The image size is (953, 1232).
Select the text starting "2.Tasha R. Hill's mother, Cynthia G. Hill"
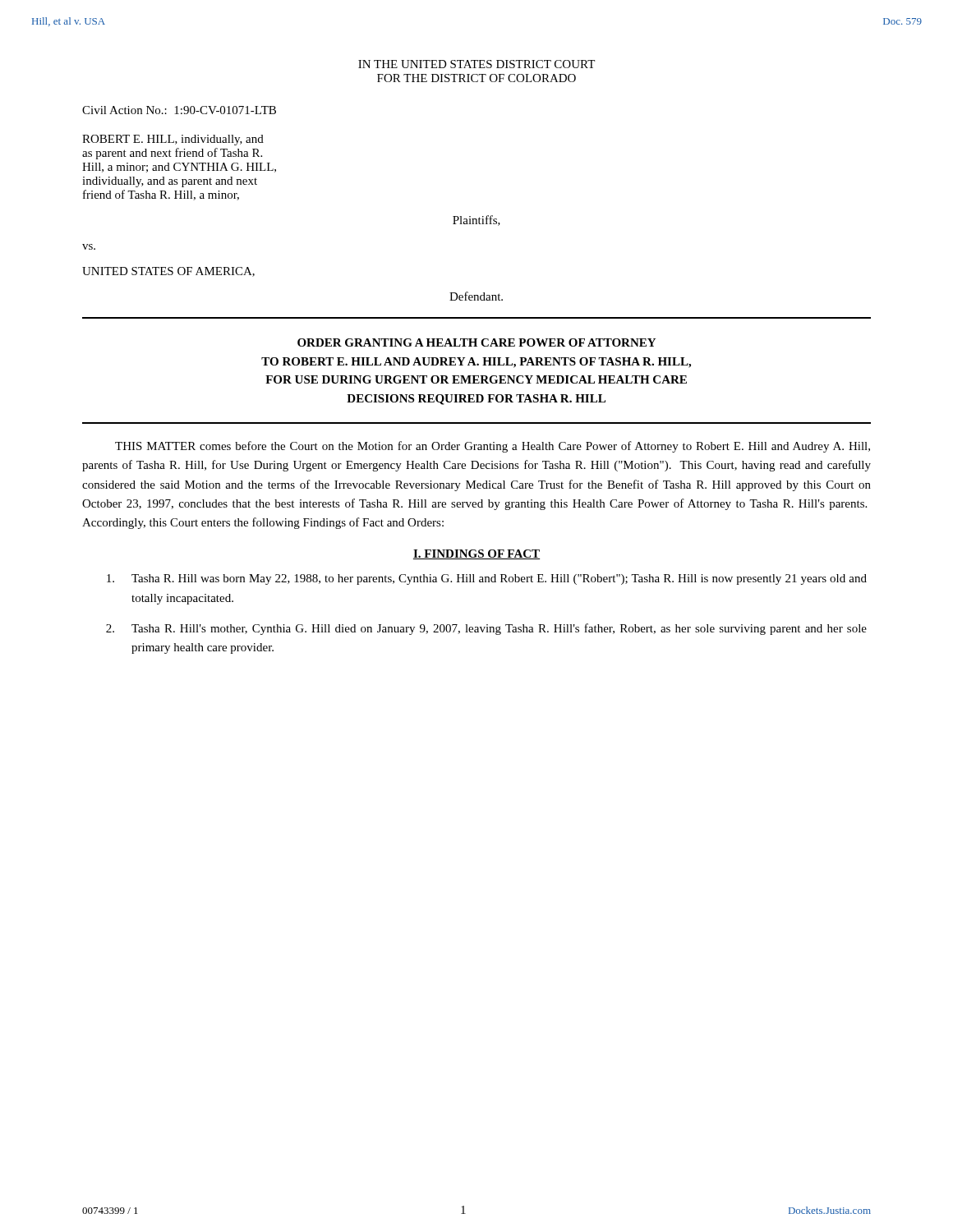[x=474, y=638]
